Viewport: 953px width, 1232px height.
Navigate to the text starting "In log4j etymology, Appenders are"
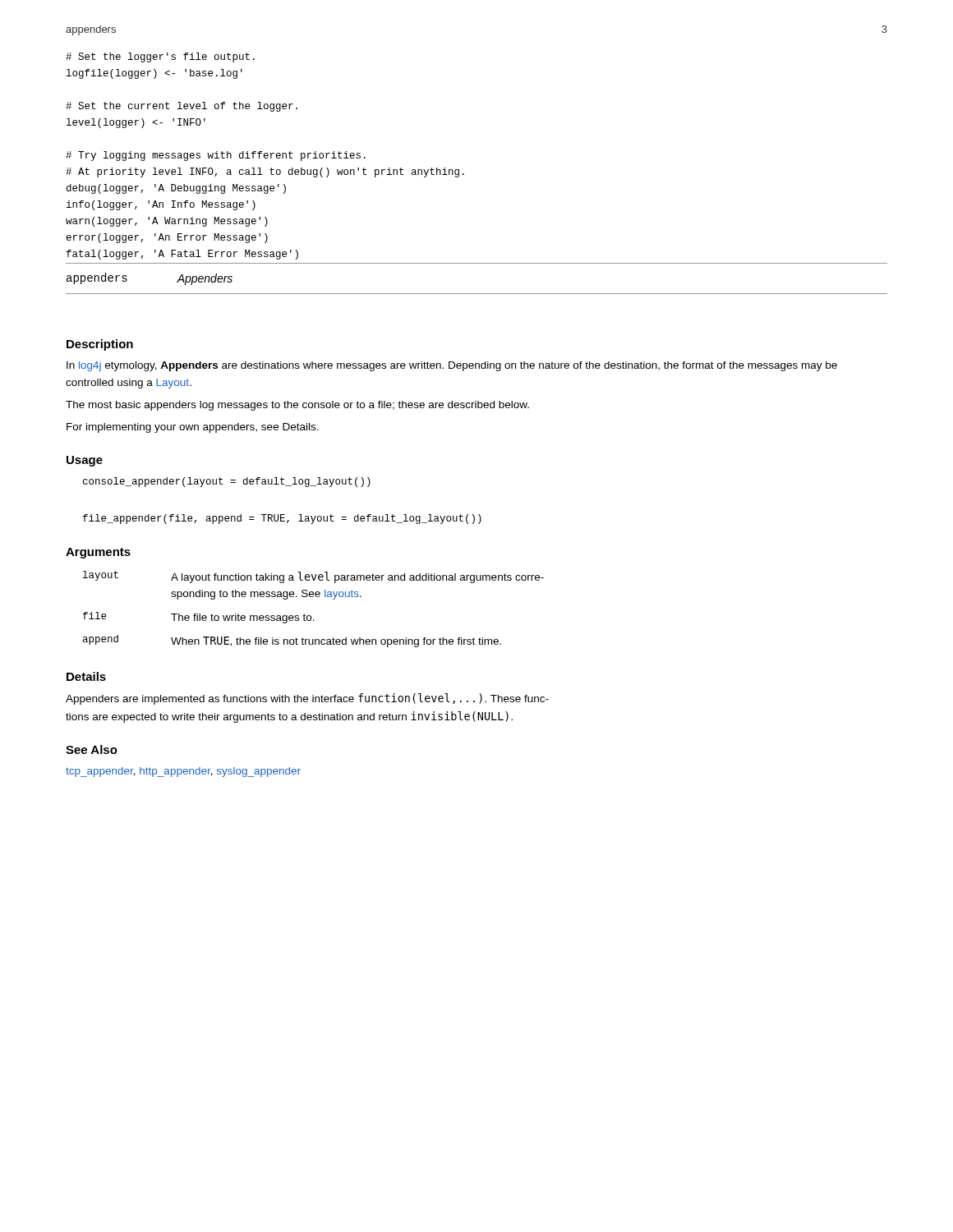pyautogui.click(x=452, y=374)
